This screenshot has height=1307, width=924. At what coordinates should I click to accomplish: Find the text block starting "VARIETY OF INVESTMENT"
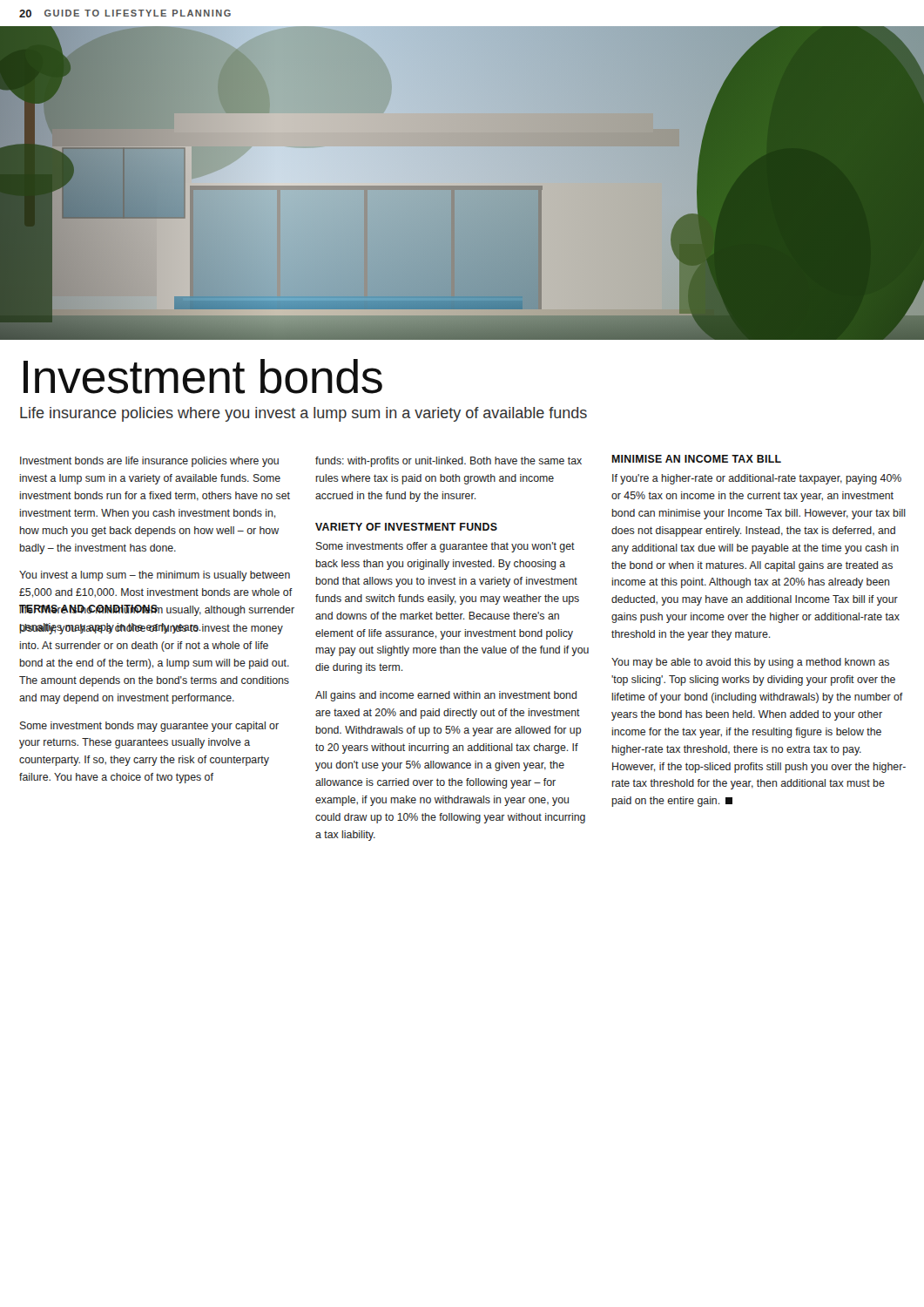(453, 527)
